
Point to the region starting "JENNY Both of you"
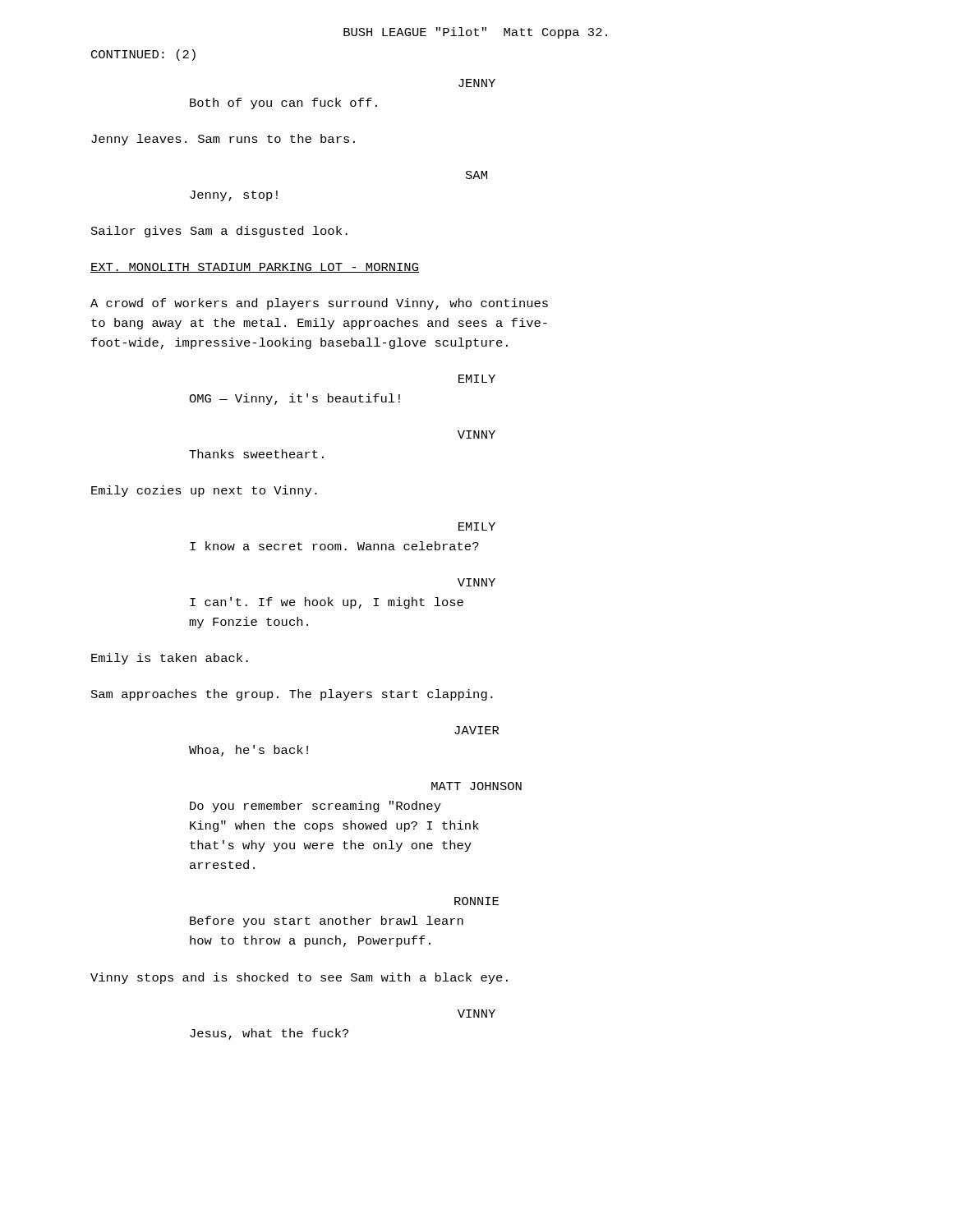point(476,94)
